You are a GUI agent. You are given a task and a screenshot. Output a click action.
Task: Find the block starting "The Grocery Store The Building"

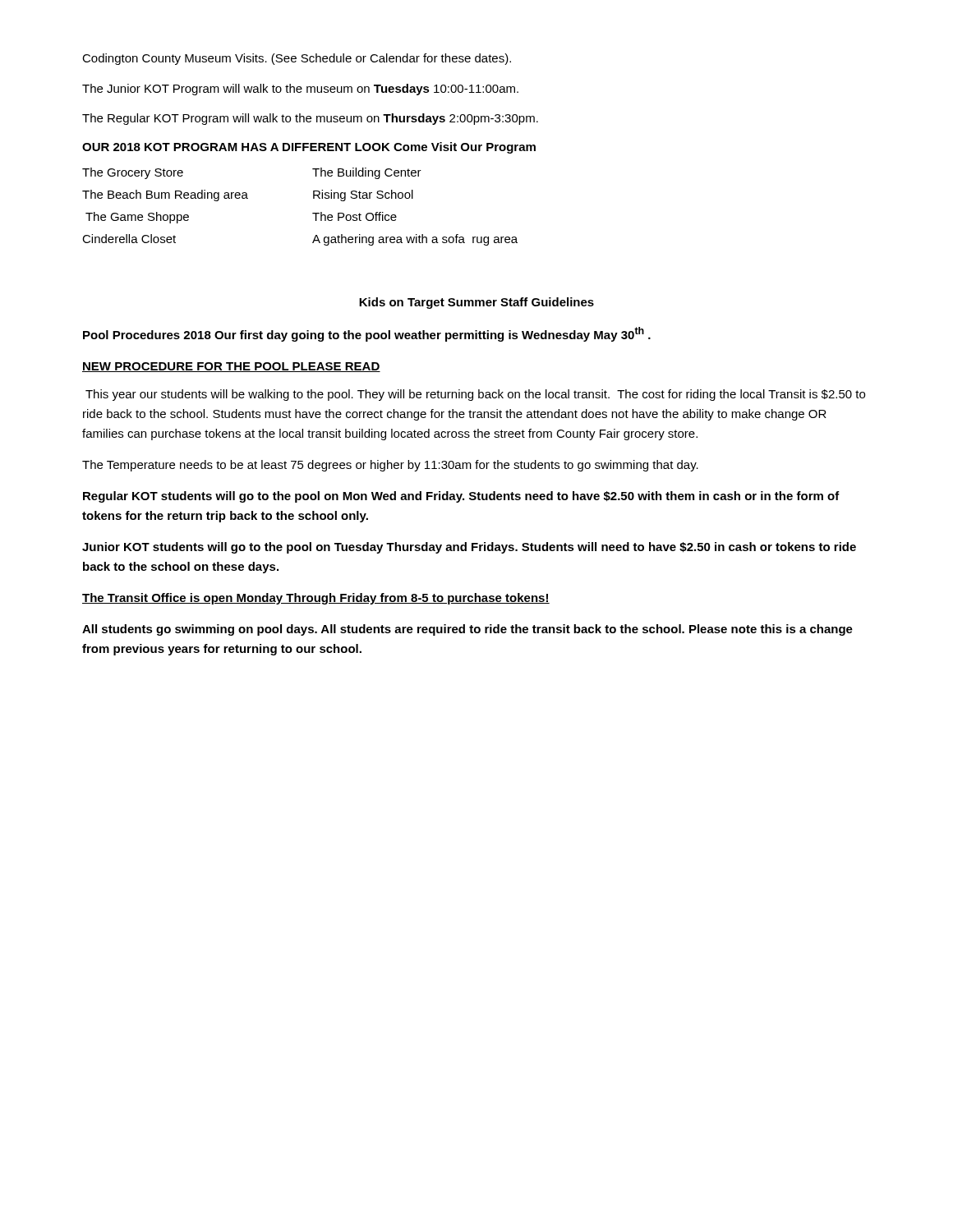[x=137, y=173]
